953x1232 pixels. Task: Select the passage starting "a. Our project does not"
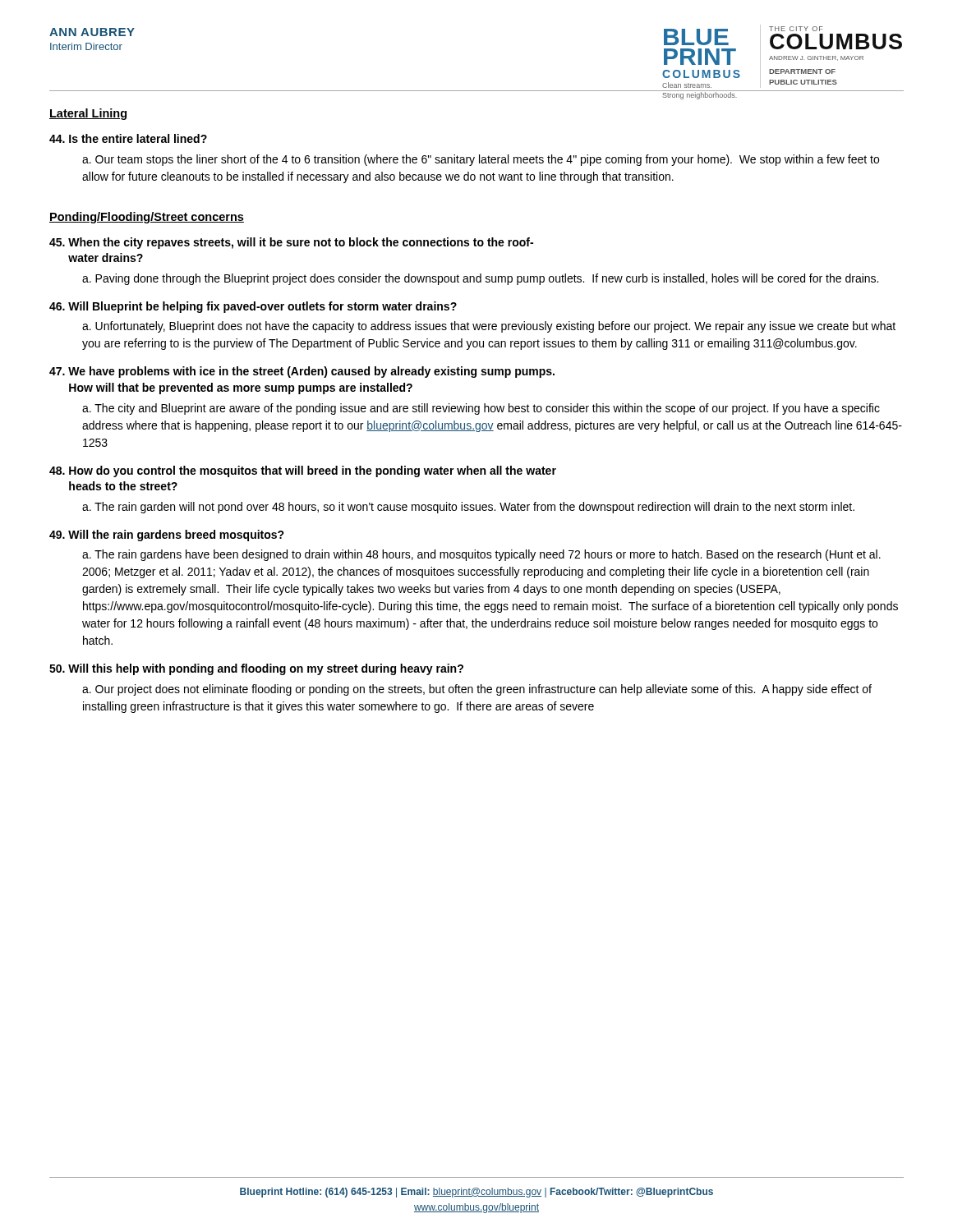(x=477, y=698)
